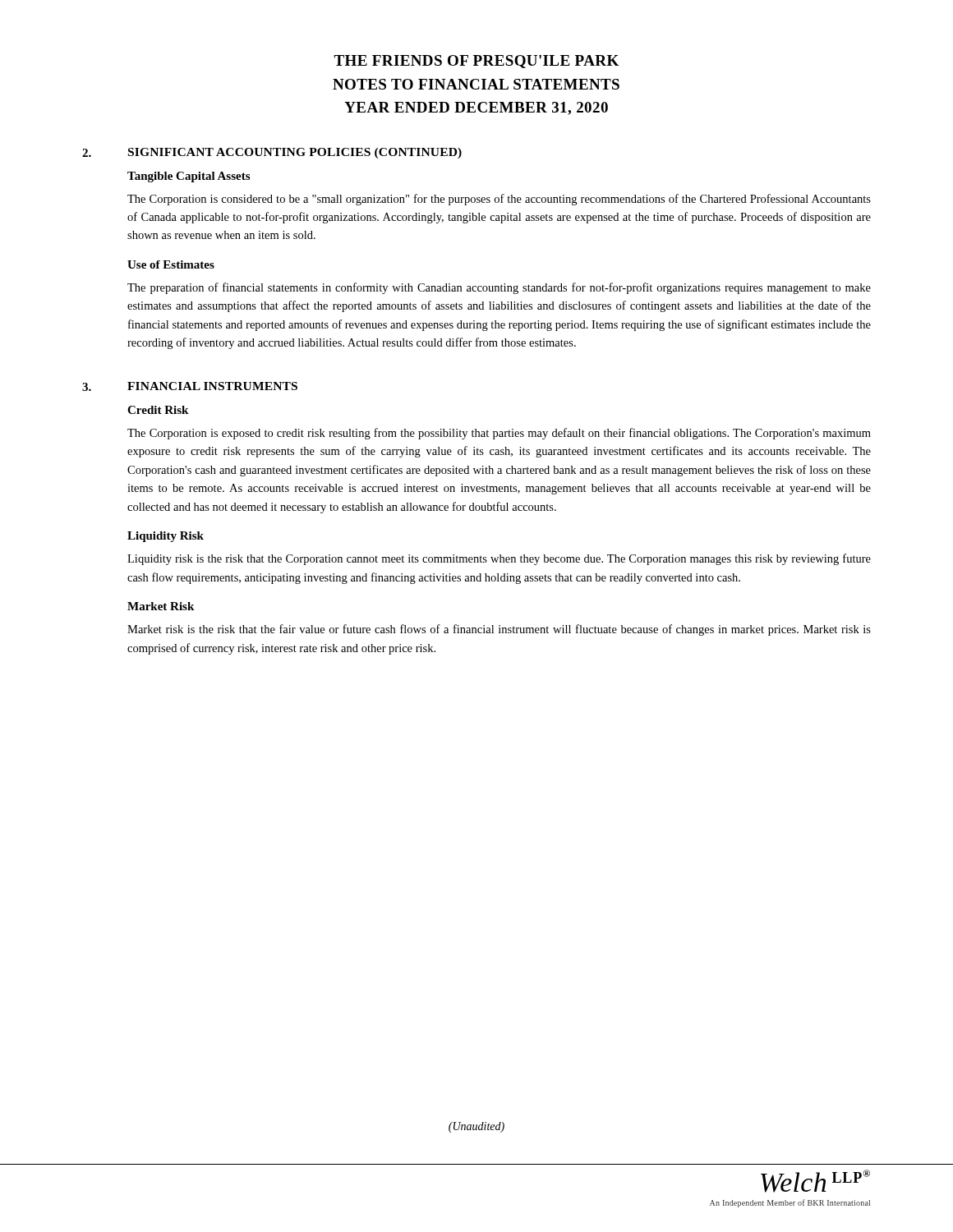Viewport: 953px width, 1232px height.
Task: Point to "Use of Estimates"
Action: pos(171,264)
